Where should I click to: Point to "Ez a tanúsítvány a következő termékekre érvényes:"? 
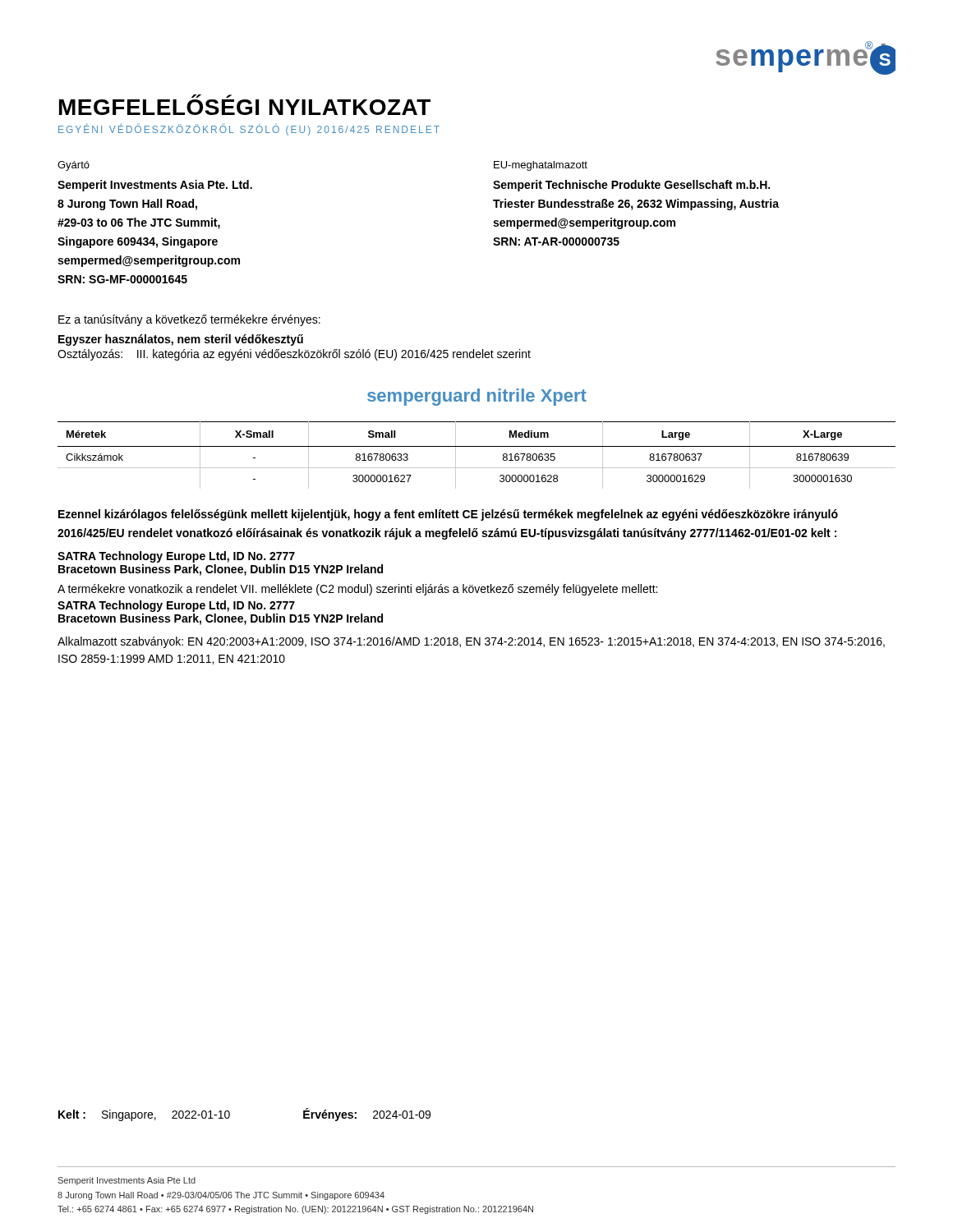pyautogui.click(x=189, y=319)
